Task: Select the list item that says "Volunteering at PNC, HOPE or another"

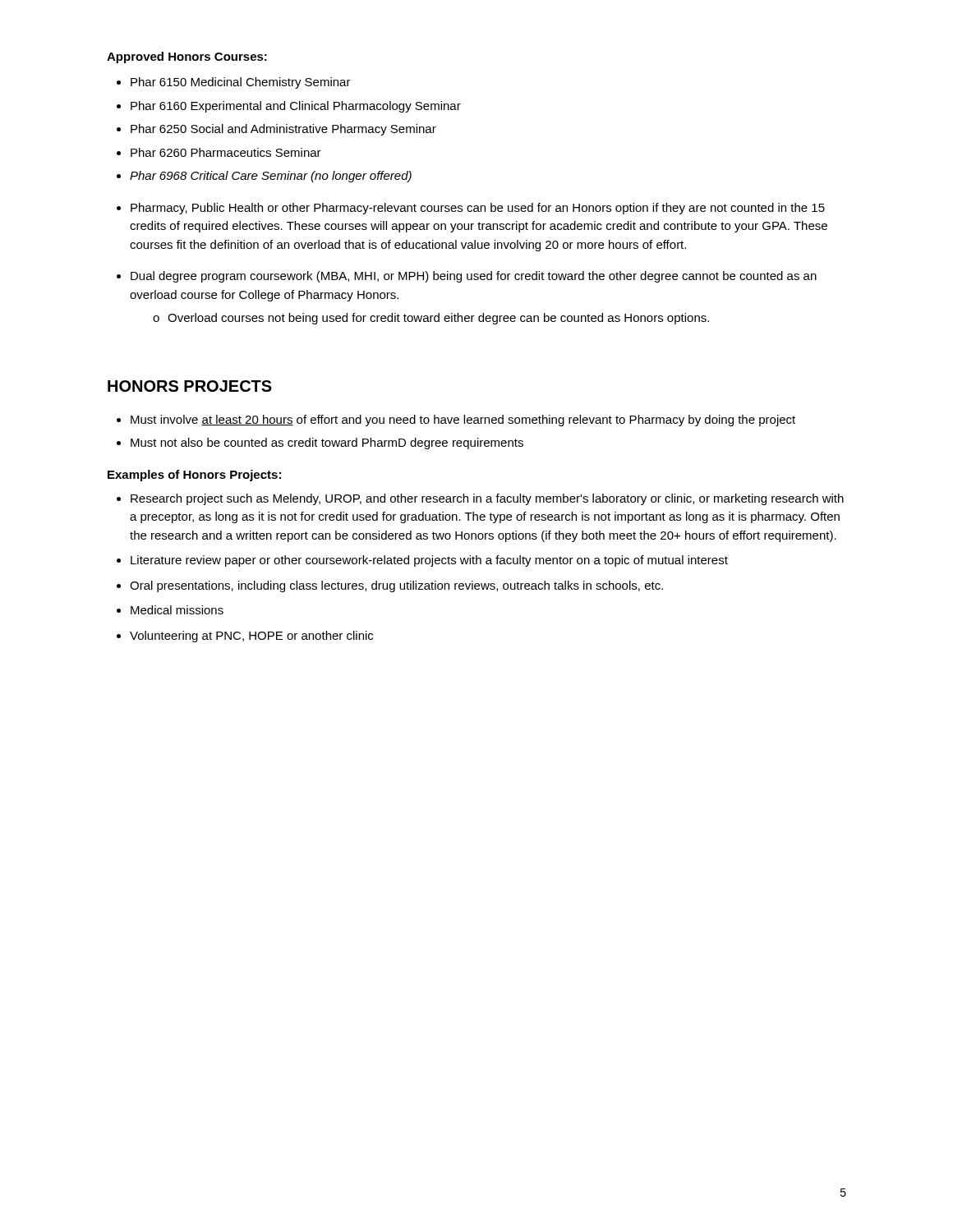Action: (251, 637)
